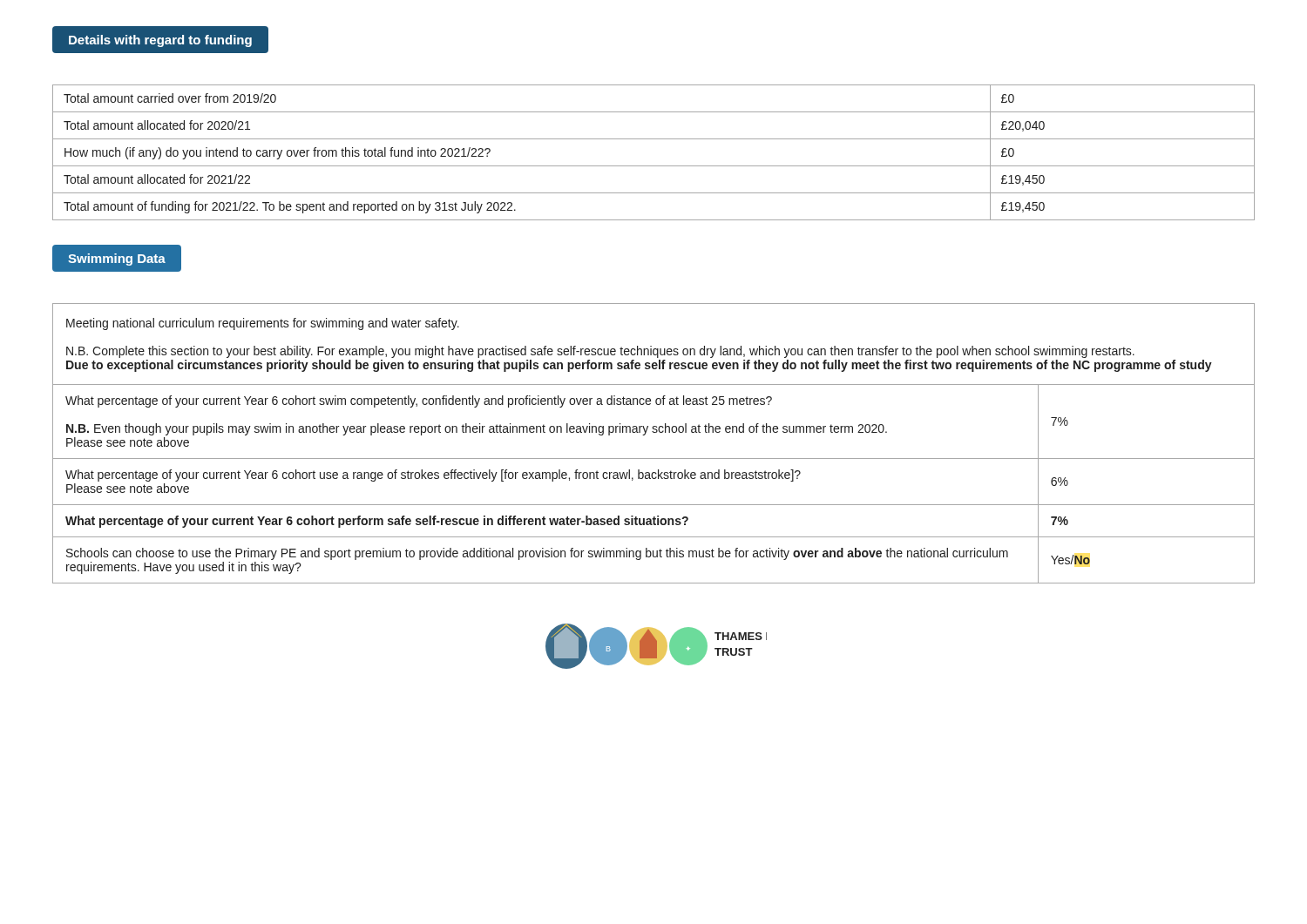1307x924 pixels.
Task: Point to "Swimming Data"
Action: point(117,258)
